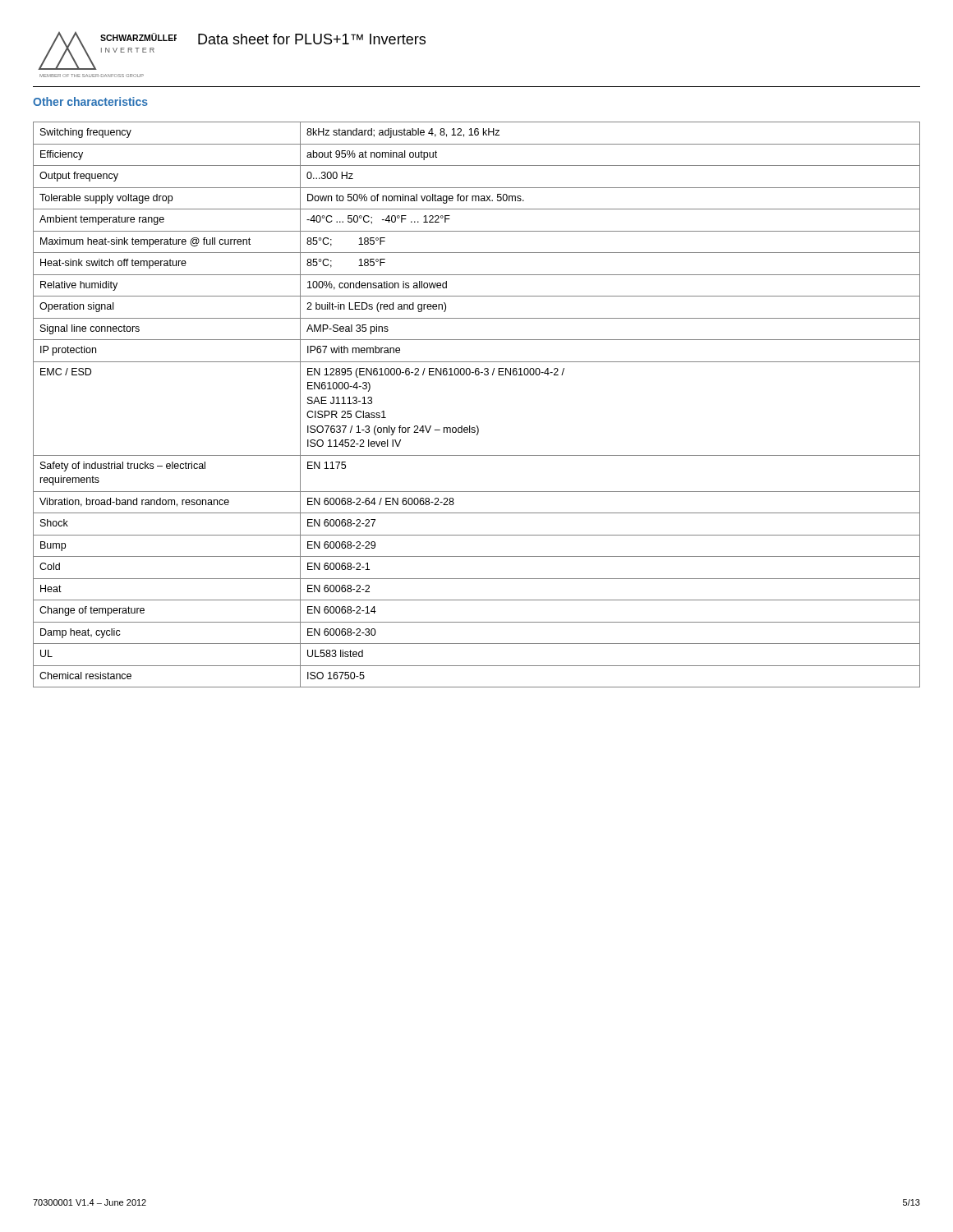This screenshot has height=1232, width=953.
Task: Locate the logo
Action: [x=105, y=49]
